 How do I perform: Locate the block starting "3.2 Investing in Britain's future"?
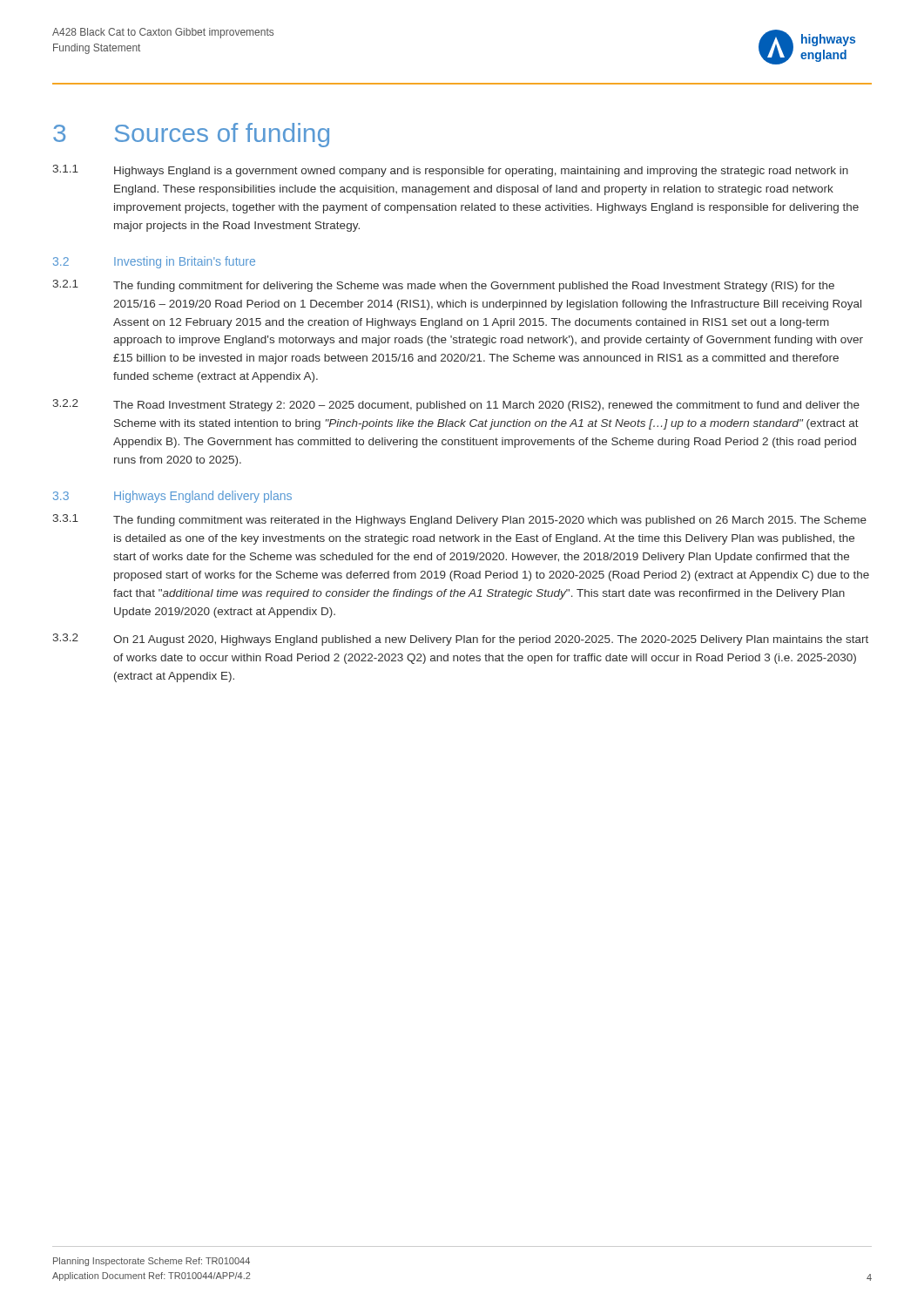pos(154,261)
